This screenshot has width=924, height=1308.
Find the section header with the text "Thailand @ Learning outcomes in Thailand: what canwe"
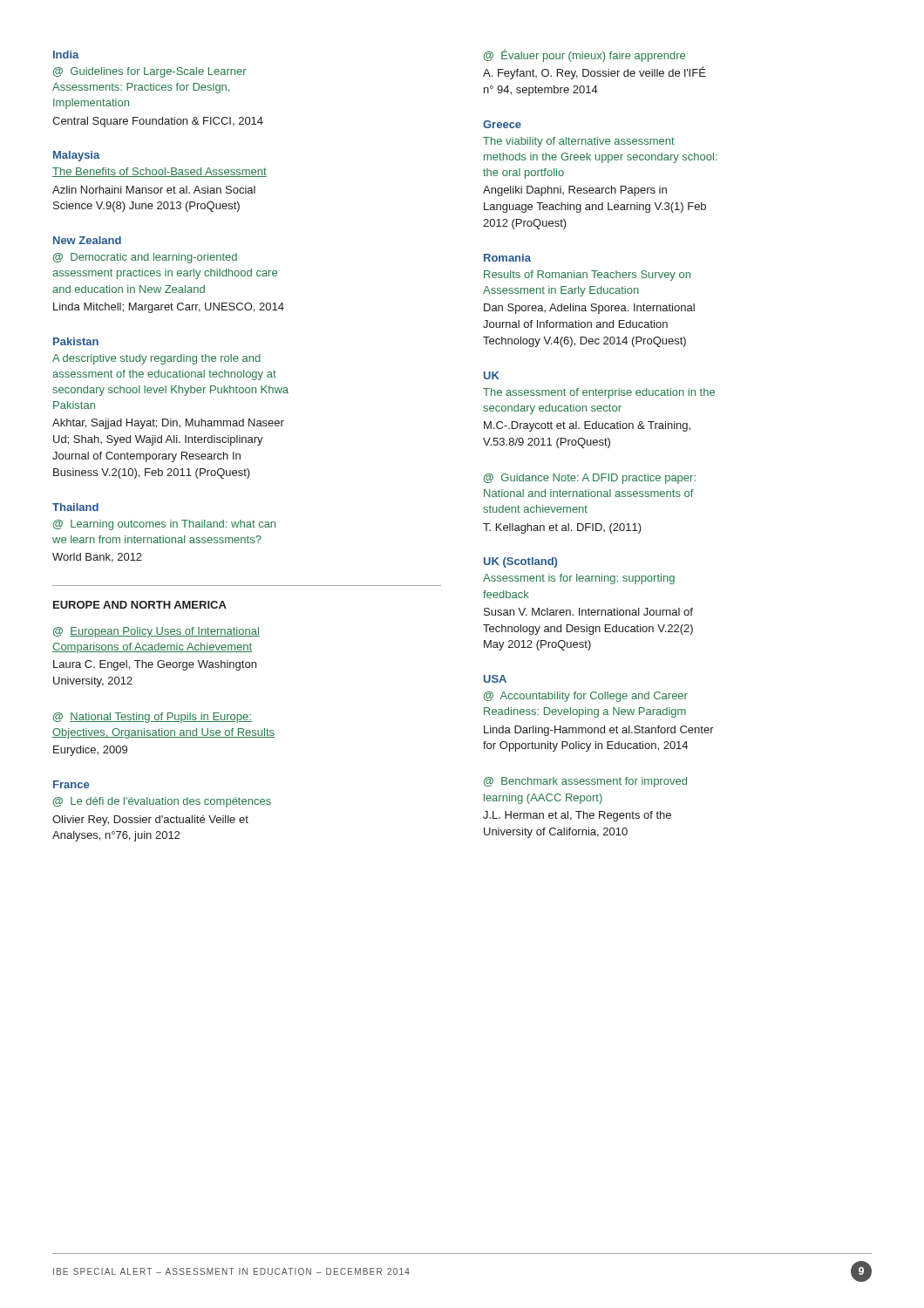[247, 533]
